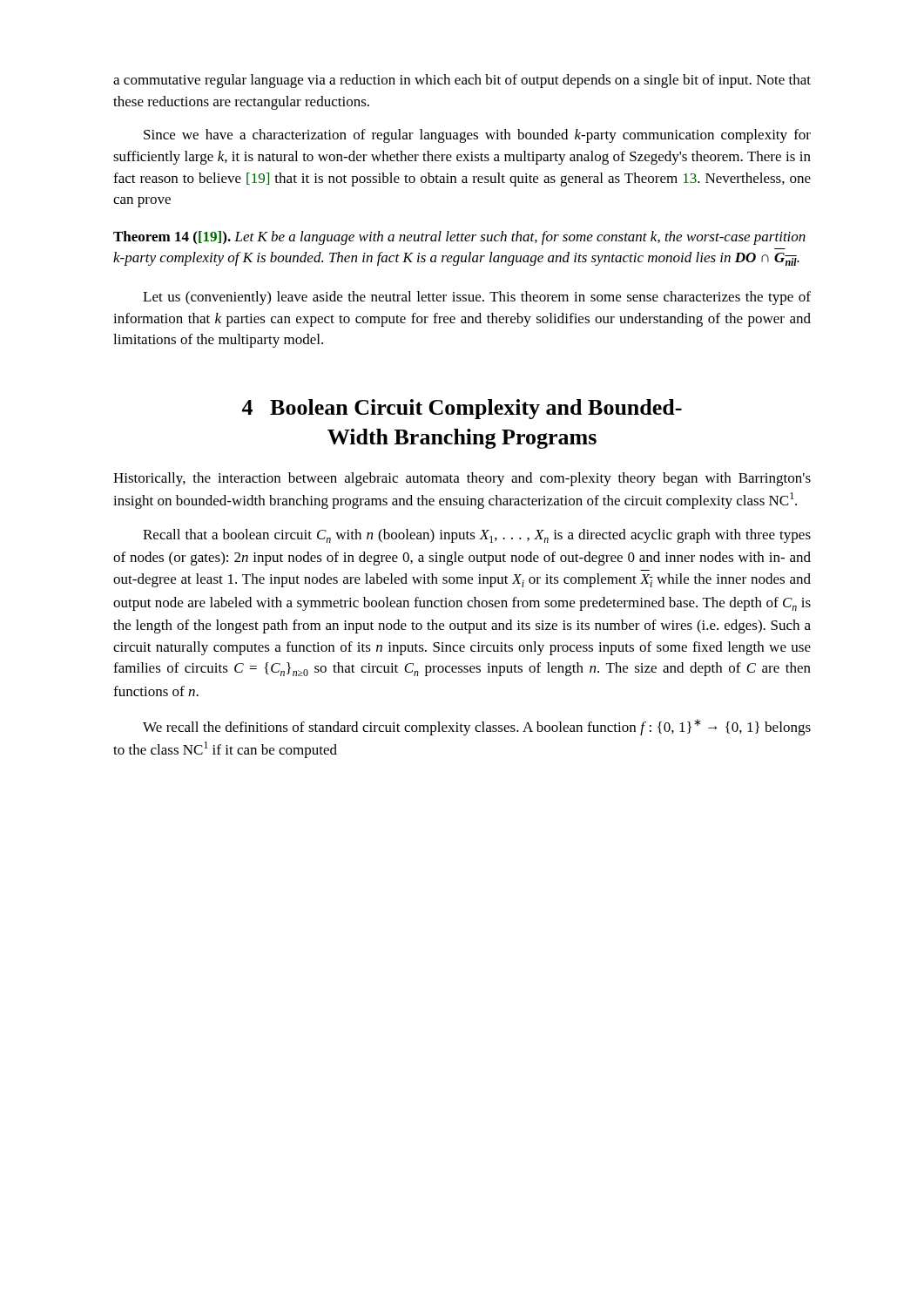Navigate to the element starting "a commutative regular language"

[462, 91]
